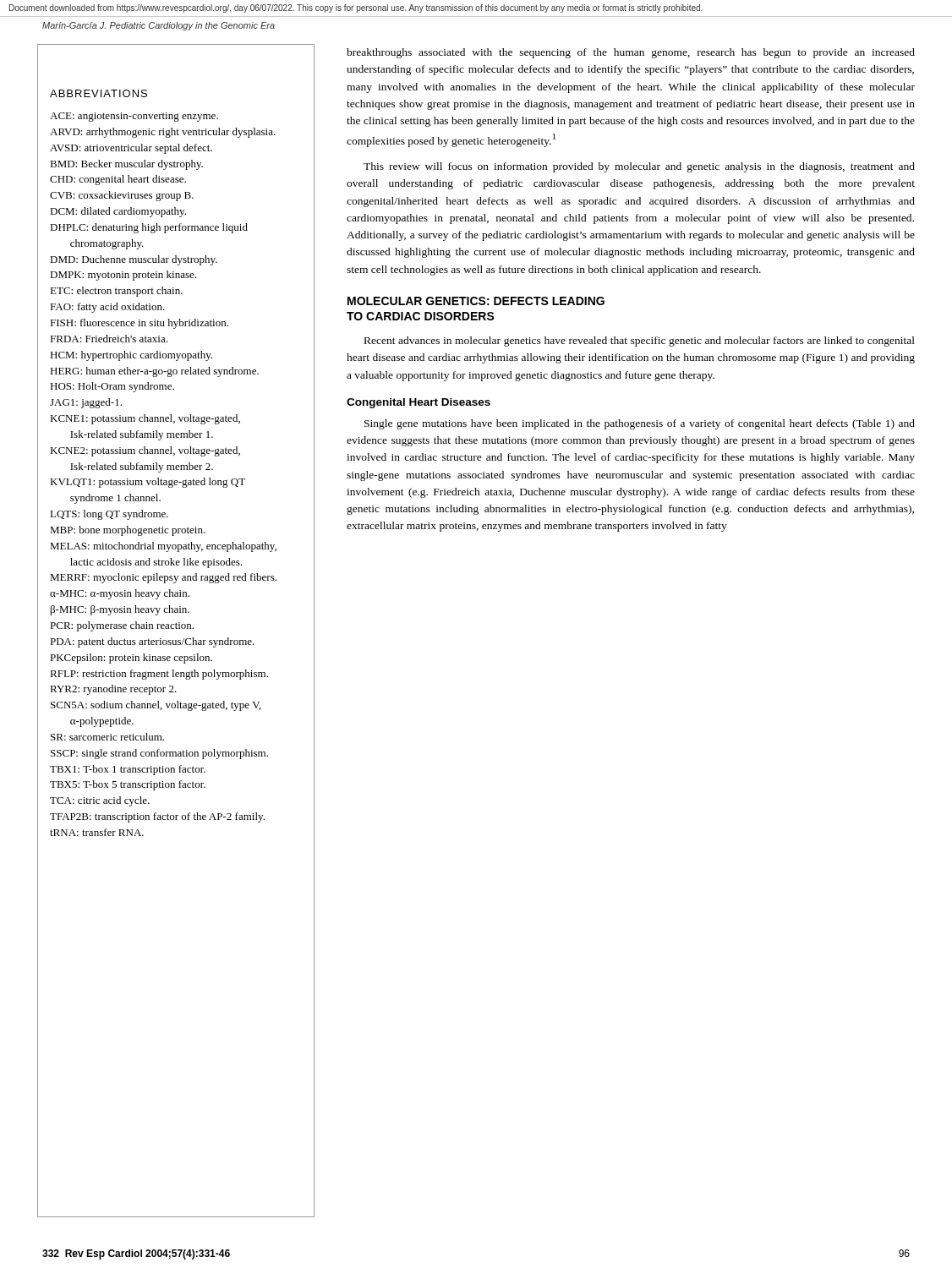
Task: Click on the element starting "AVSD: atrioventricular septal defect."
Action: [x=131, y=147]
